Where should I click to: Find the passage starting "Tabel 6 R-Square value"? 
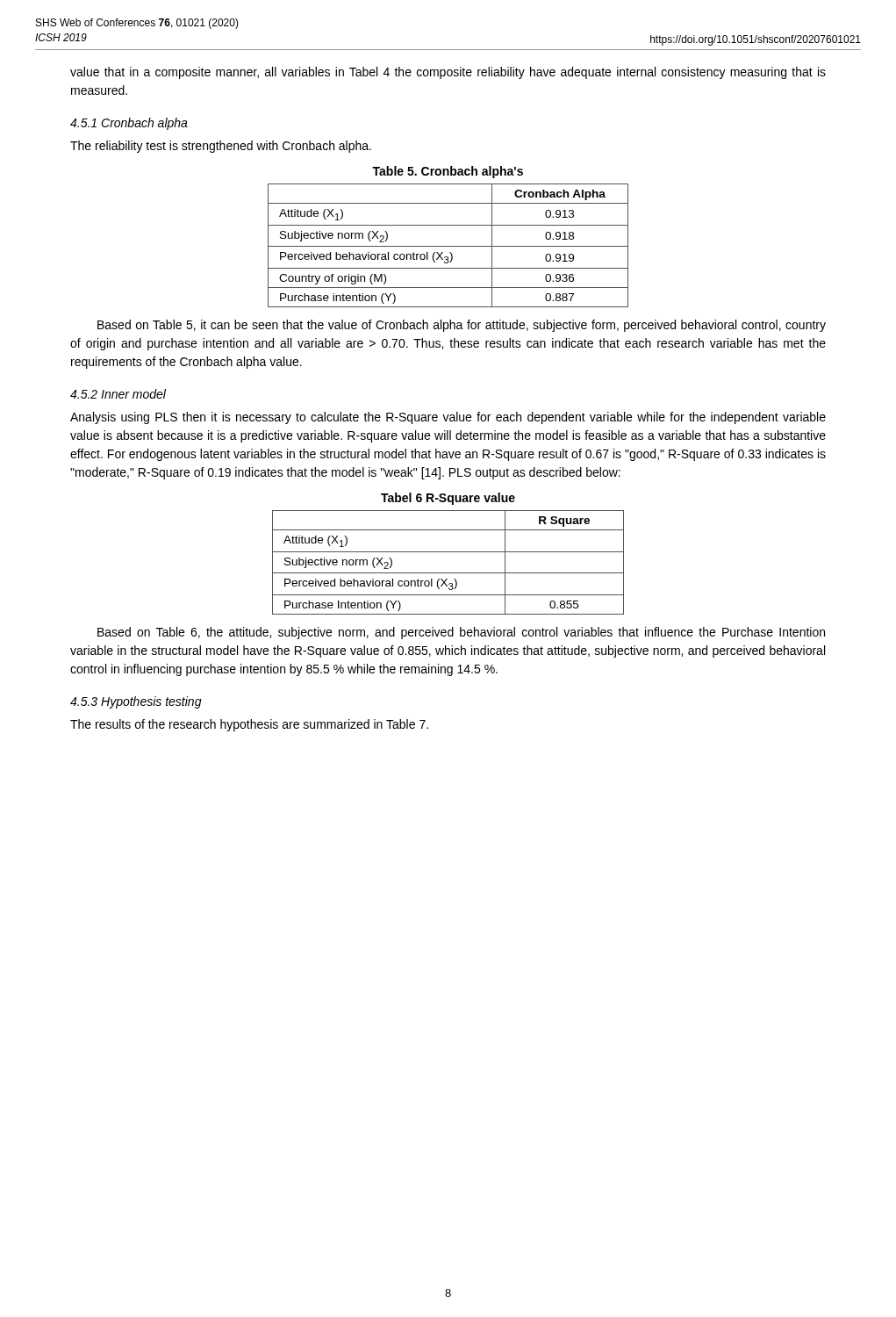(x=448, y=498)
